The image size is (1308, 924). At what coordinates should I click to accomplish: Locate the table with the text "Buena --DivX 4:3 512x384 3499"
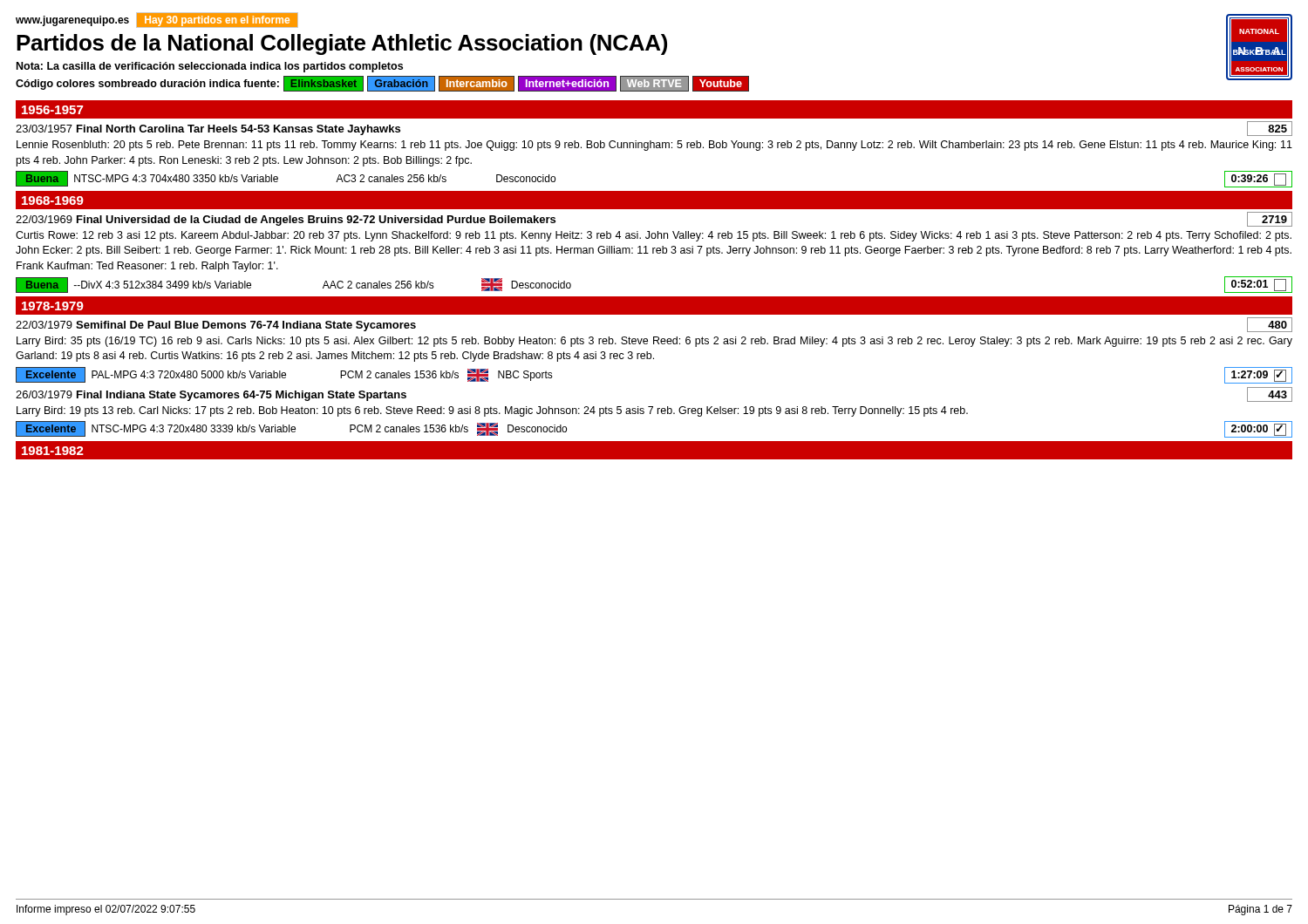tap(654, 285)
